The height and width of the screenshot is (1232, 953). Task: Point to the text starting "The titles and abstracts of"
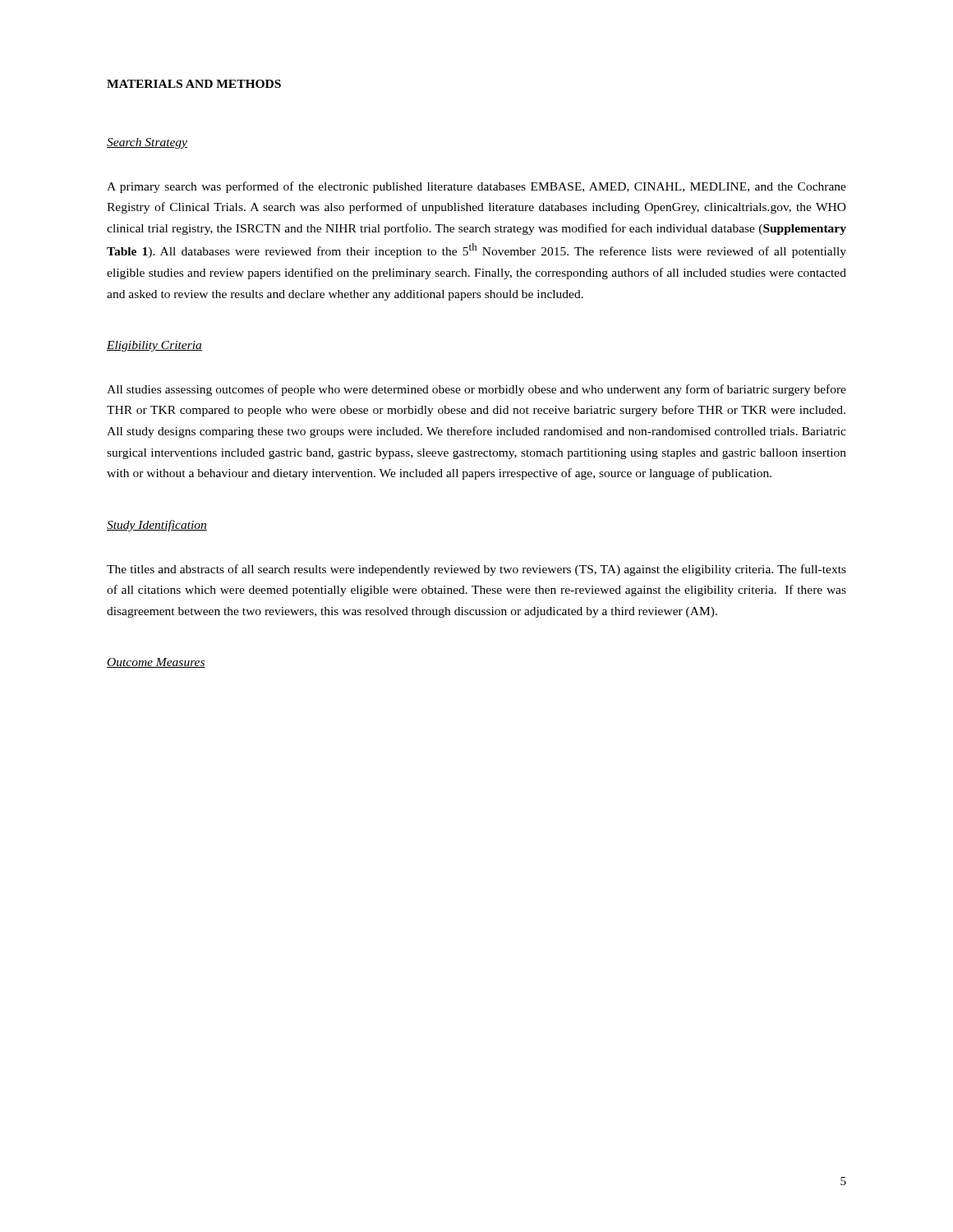click(476, 589)
